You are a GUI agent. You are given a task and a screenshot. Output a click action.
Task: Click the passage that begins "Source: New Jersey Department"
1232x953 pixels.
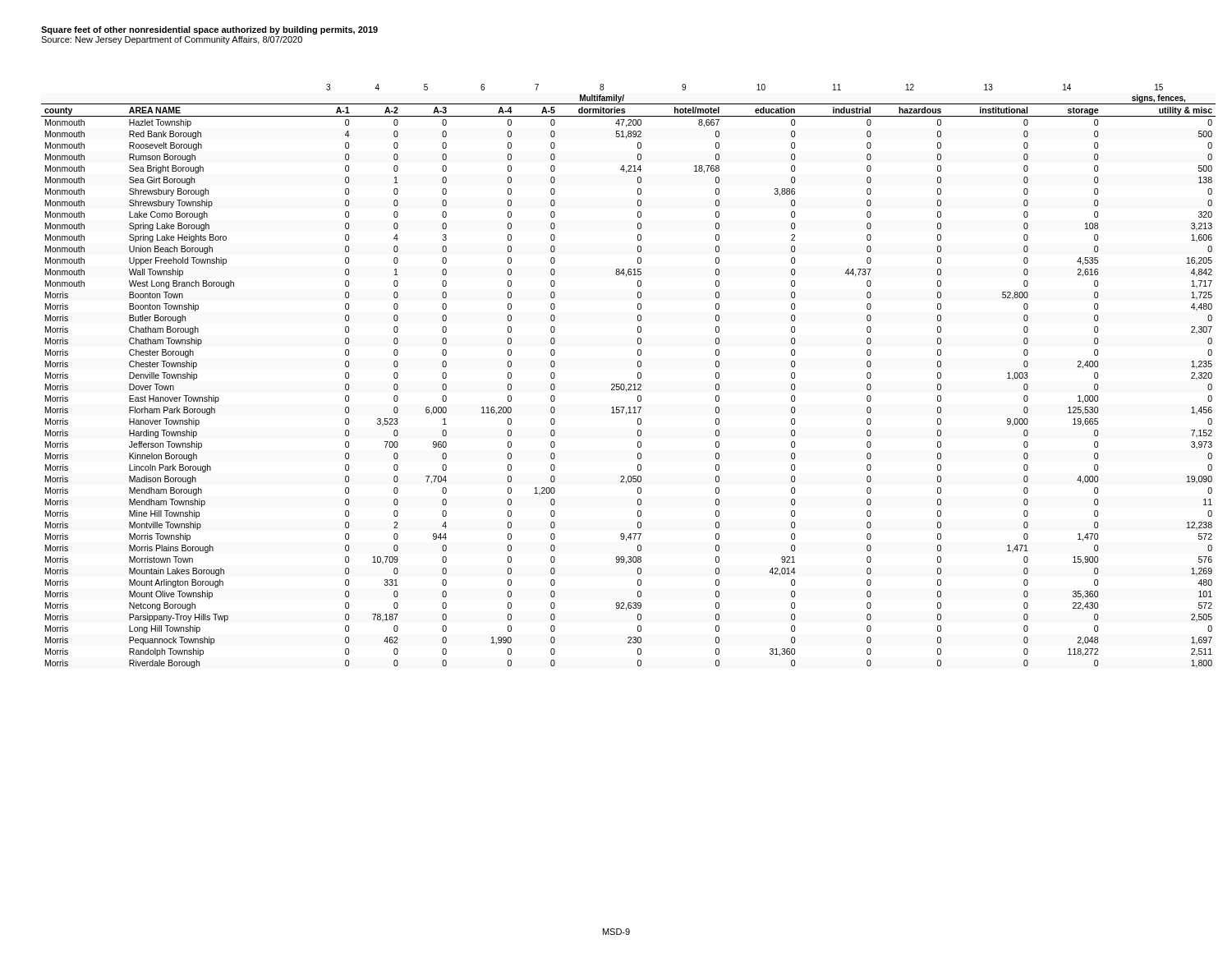coord(172,39)
